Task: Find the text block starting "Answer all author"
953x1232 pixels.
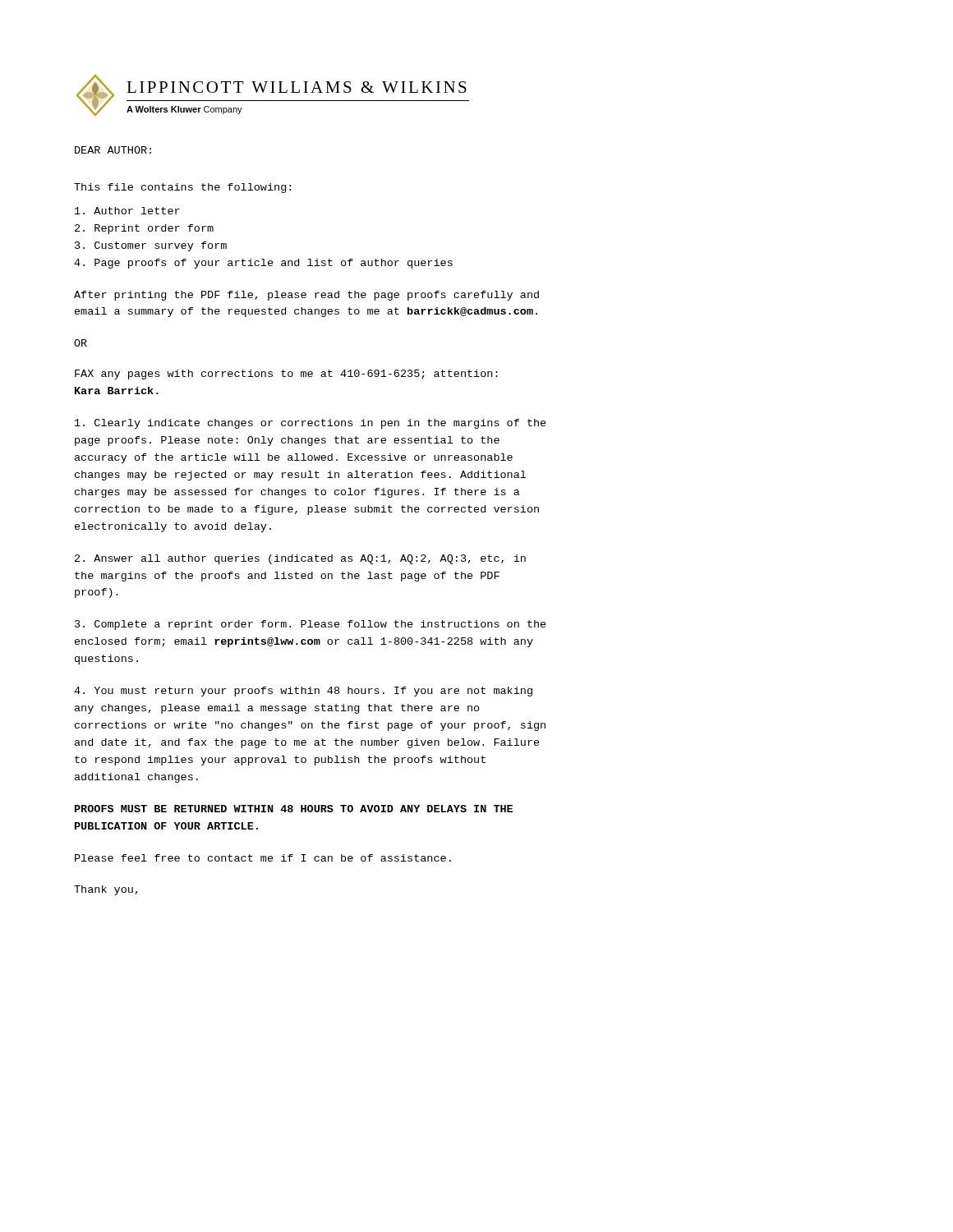Action: [300, 576]
